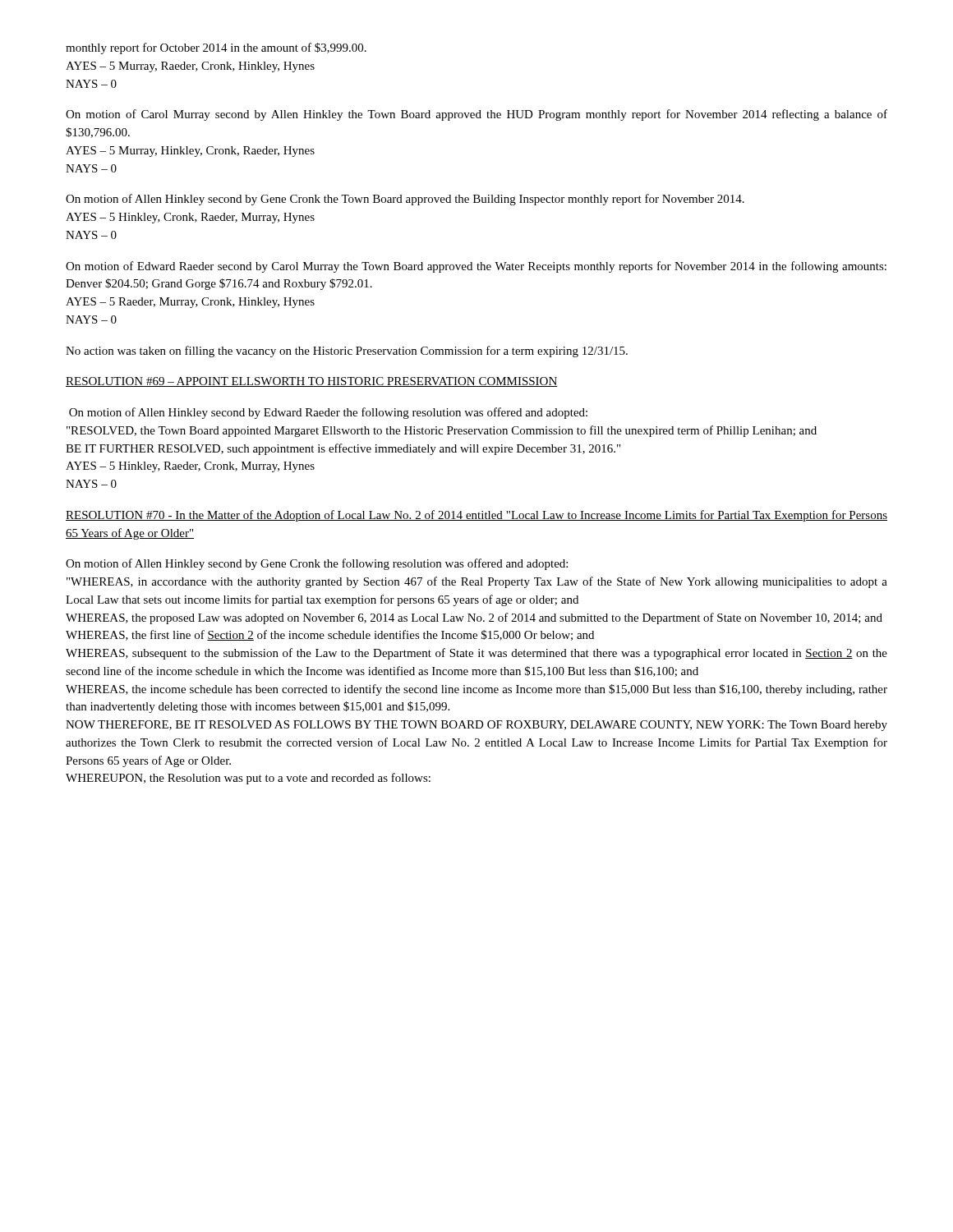Point to the block starting "RESOLUTION #69 – APPOINT ELLSWORTH"

coord(476,382)
